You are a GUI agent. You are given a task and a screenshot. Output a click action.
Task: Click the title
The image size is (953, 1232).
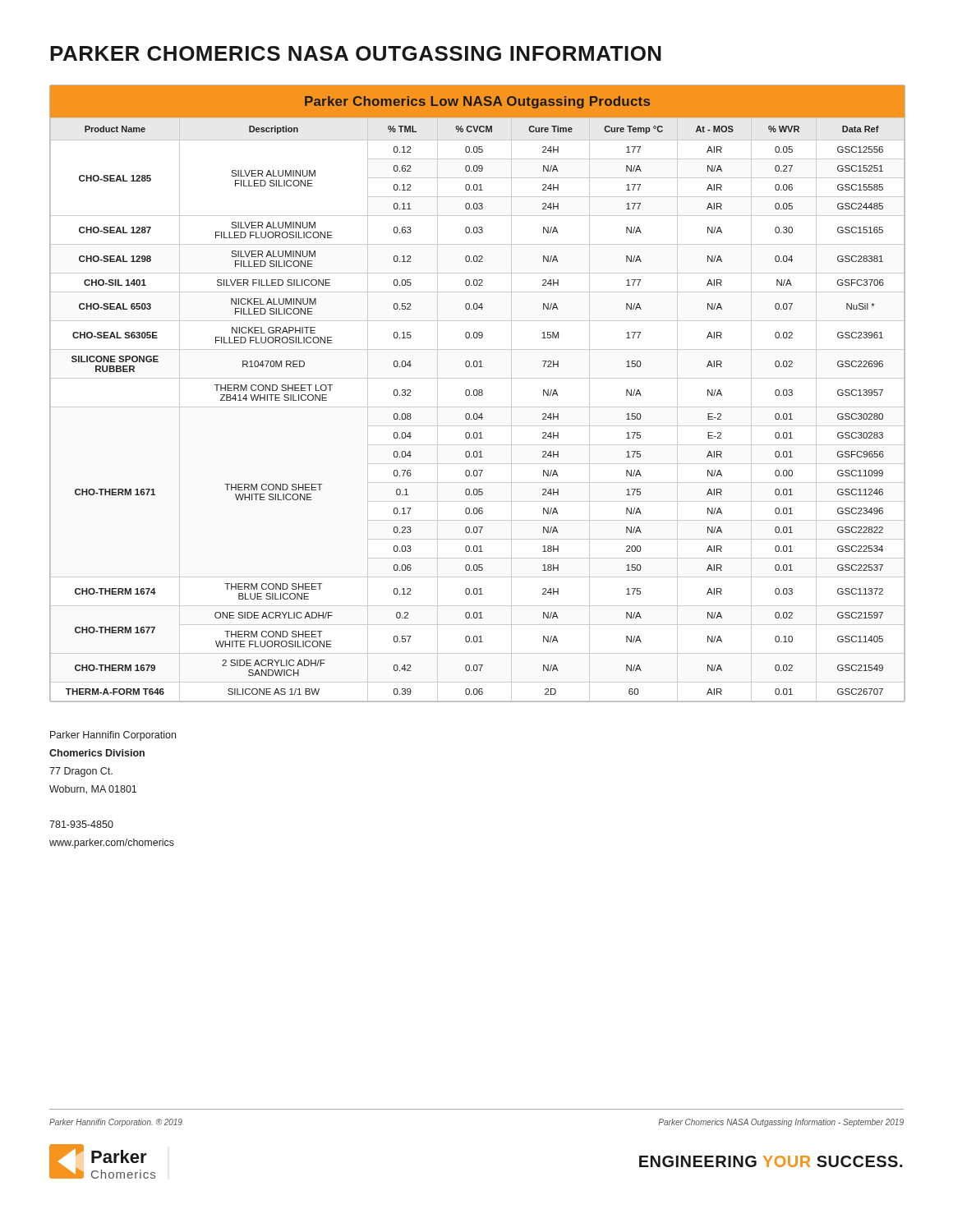tap(356, 53)
